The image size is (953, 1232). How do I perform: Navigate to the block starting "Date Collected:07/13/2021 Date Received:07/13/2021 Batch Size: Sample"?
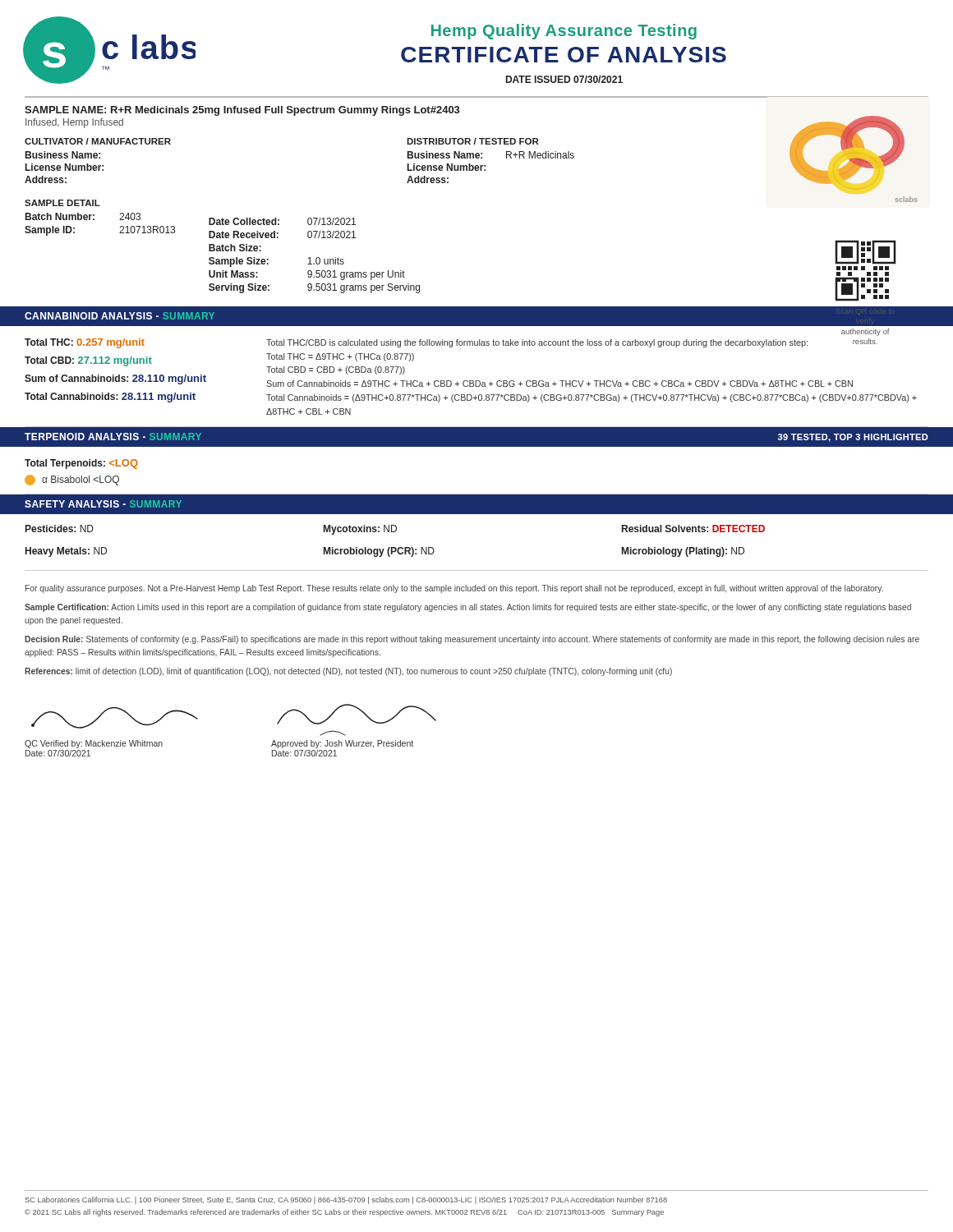click(x=314, y=255)
